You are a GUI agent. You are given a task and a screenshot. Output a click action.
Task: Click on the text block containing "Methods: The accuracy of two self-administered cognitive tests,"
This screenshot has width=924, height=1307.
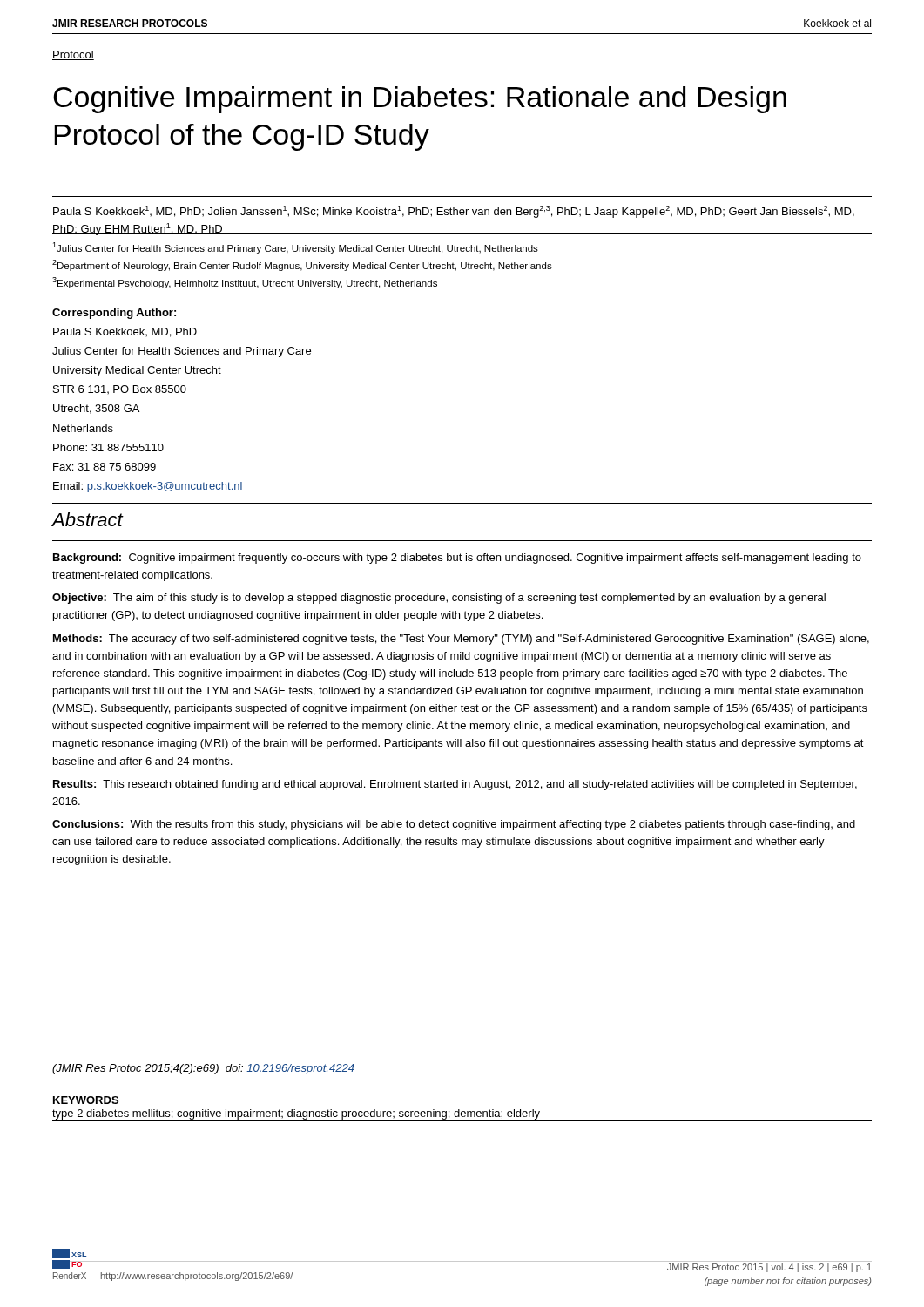[461, 699]
